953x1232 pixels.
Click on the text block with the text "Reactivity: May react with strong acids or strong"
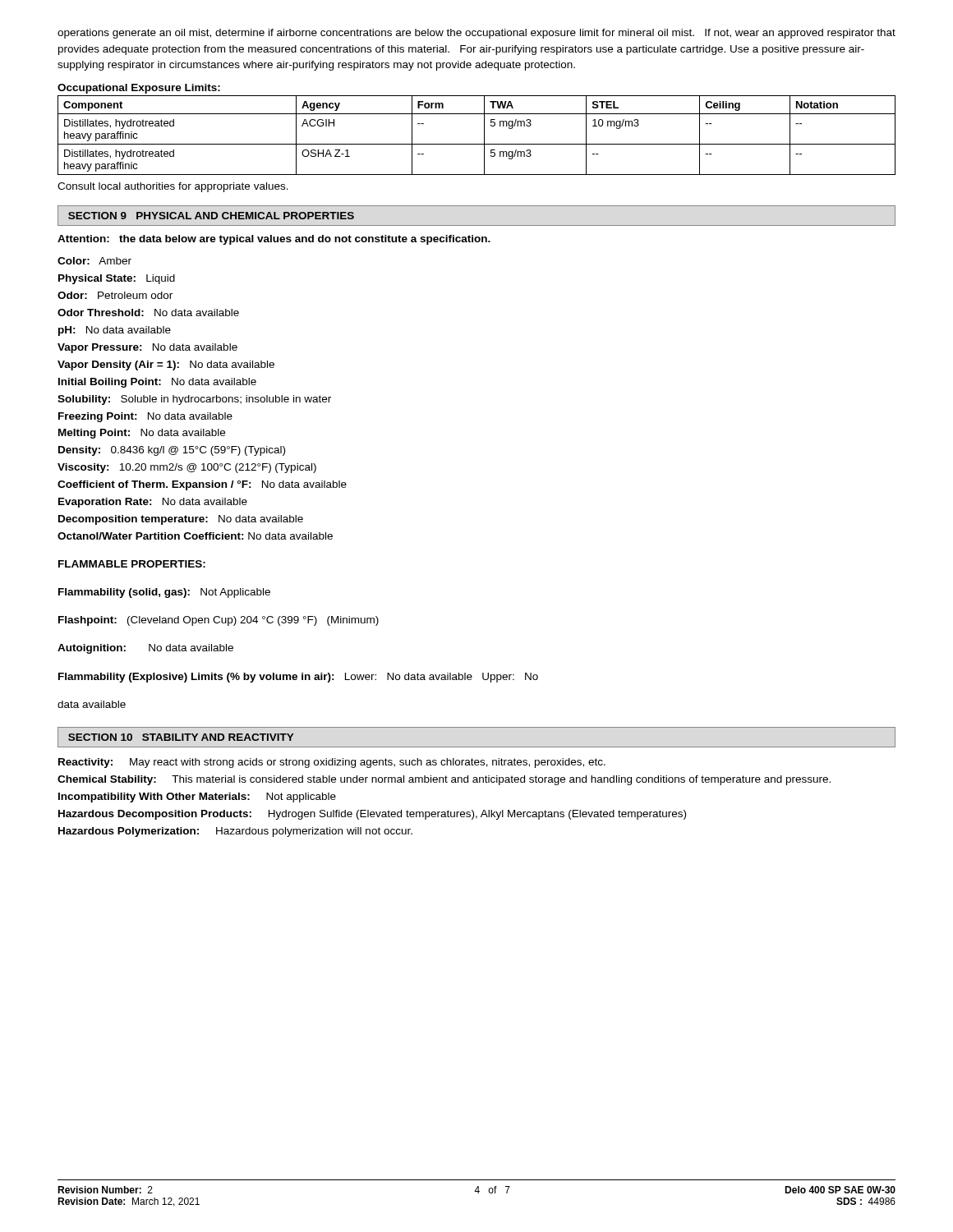[332, 763]
